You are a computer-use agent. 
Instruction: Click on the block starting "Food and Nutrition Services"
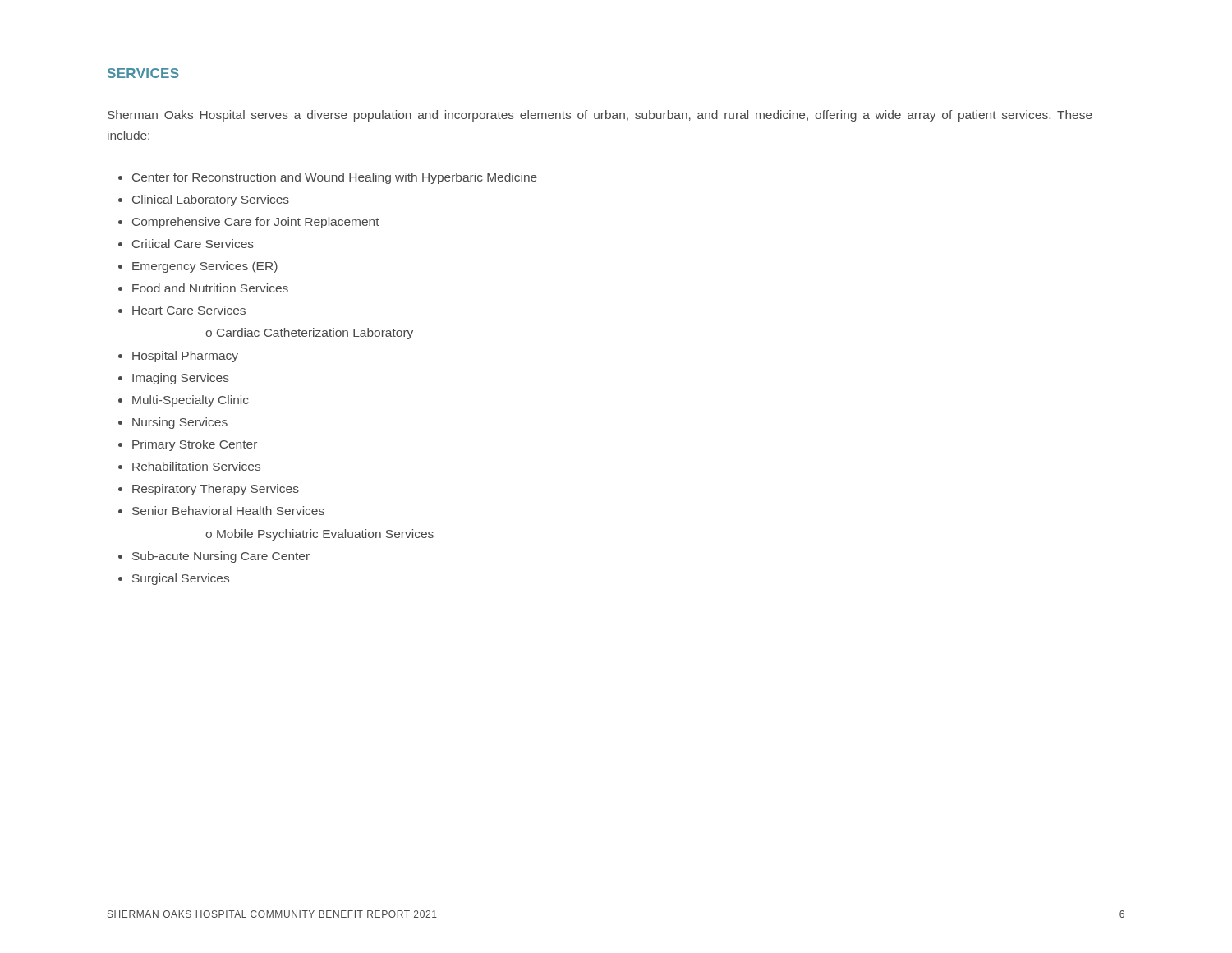pyautogui.click(x=210, y=288)
